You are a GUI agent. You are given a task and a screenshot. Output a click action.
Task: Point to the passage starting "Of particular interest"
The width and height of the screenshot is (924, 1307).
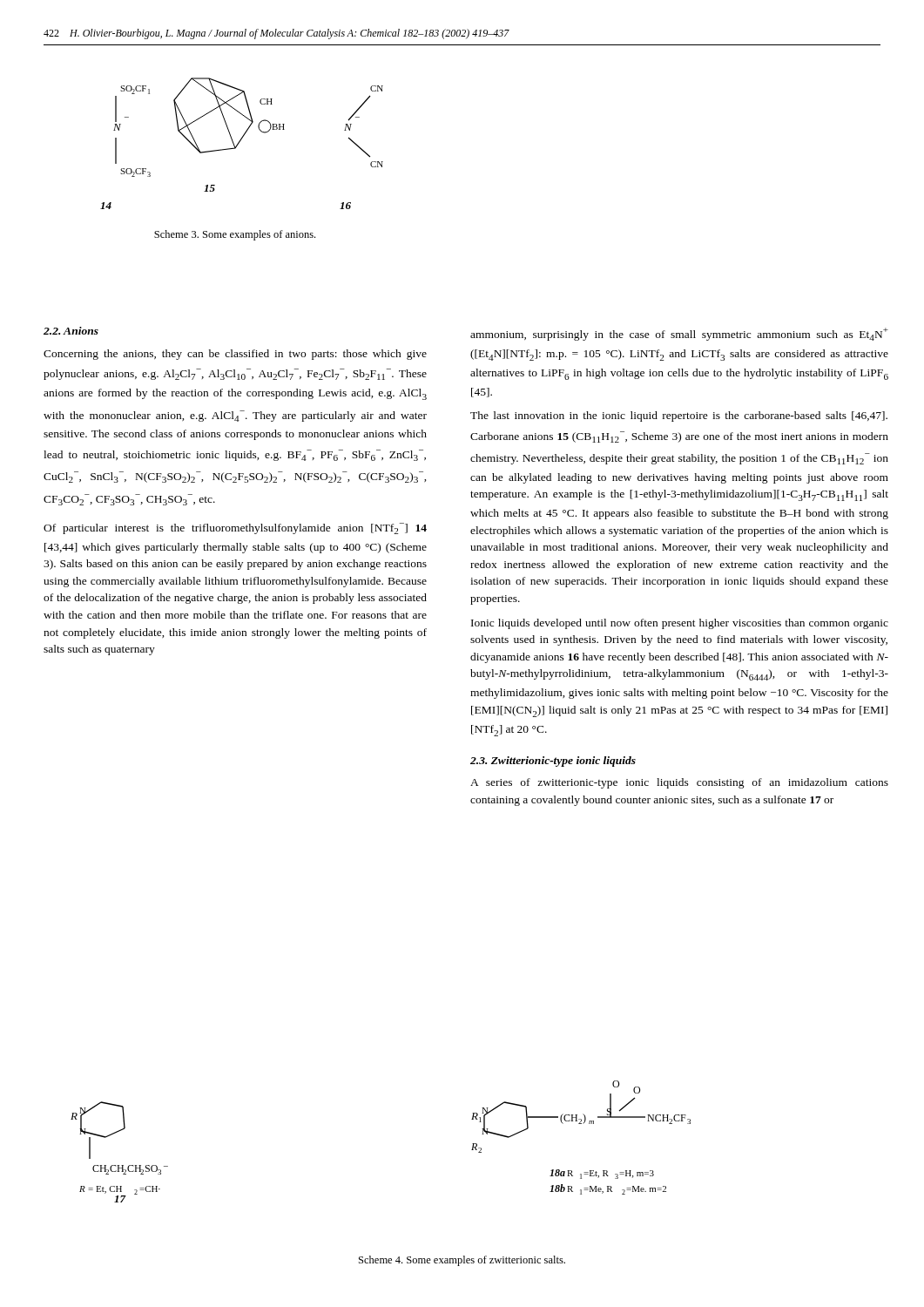click(235, 587)
